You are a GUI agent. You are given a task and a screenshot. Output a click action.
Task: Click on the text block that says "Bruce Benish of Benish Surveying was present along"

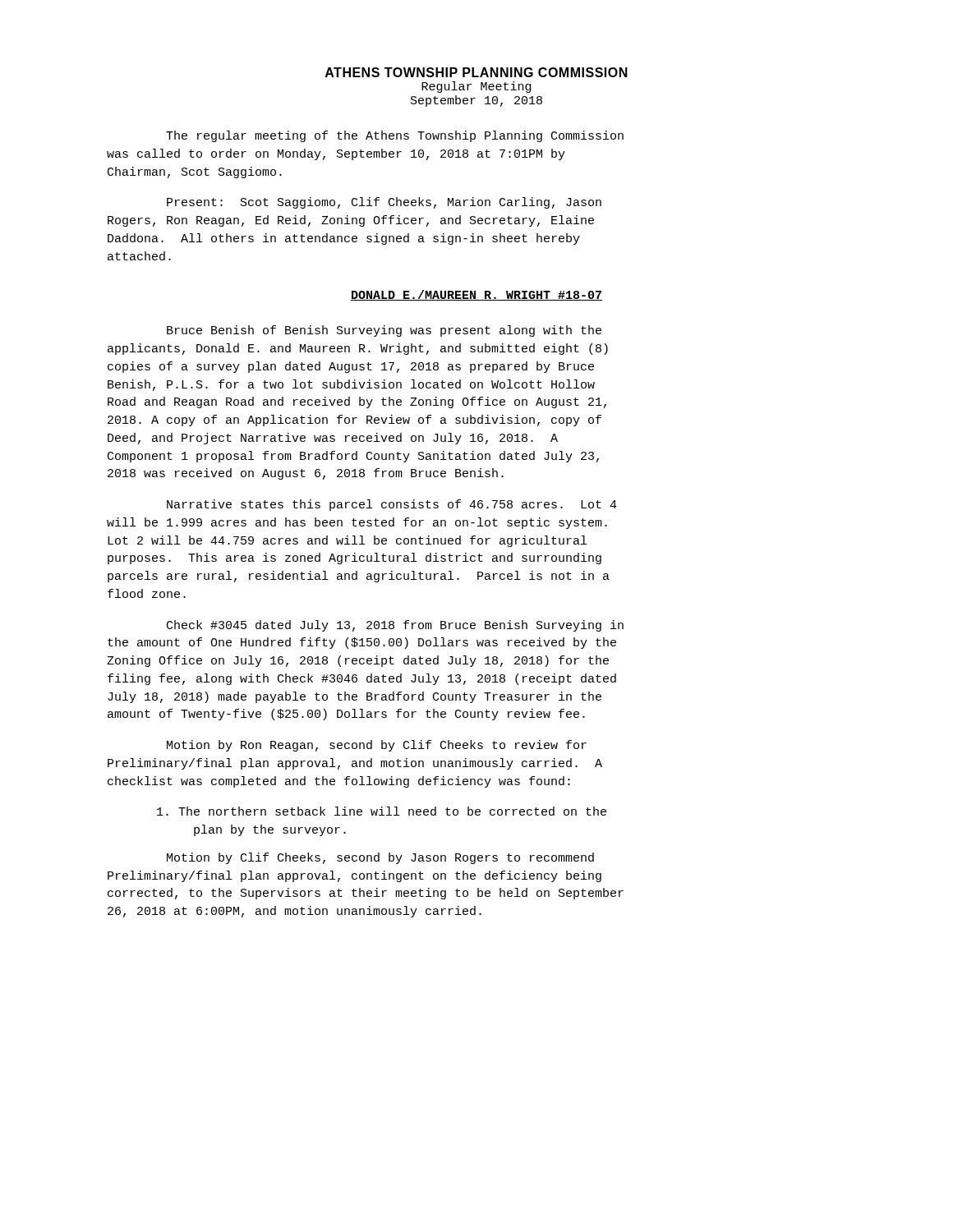(358, 403)
